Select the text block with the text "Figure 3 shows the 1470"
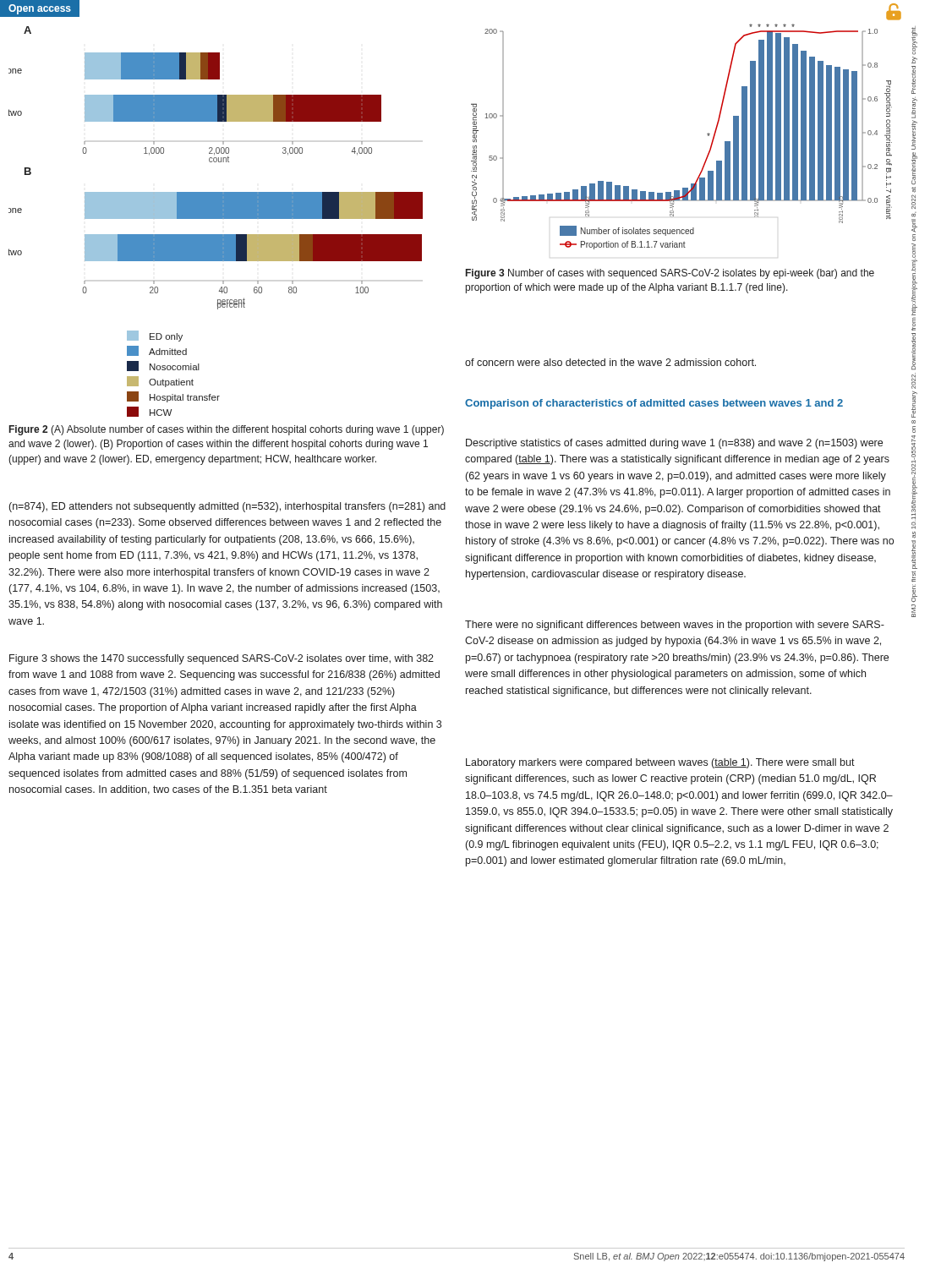952x1268 pixels. pos(225,724)
